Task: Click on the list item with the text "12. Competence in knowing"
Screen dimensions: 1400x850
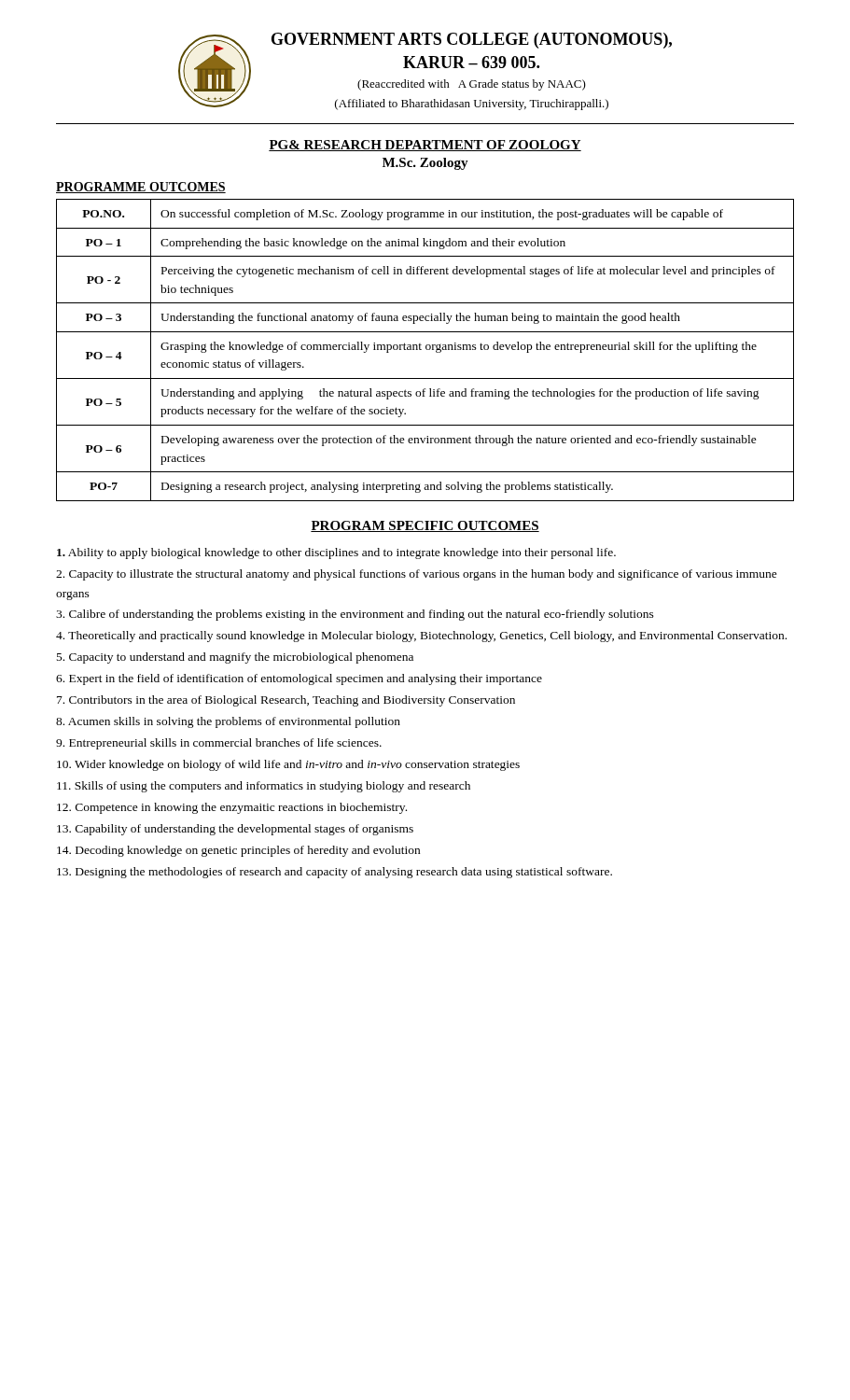Action: (232, 807)
